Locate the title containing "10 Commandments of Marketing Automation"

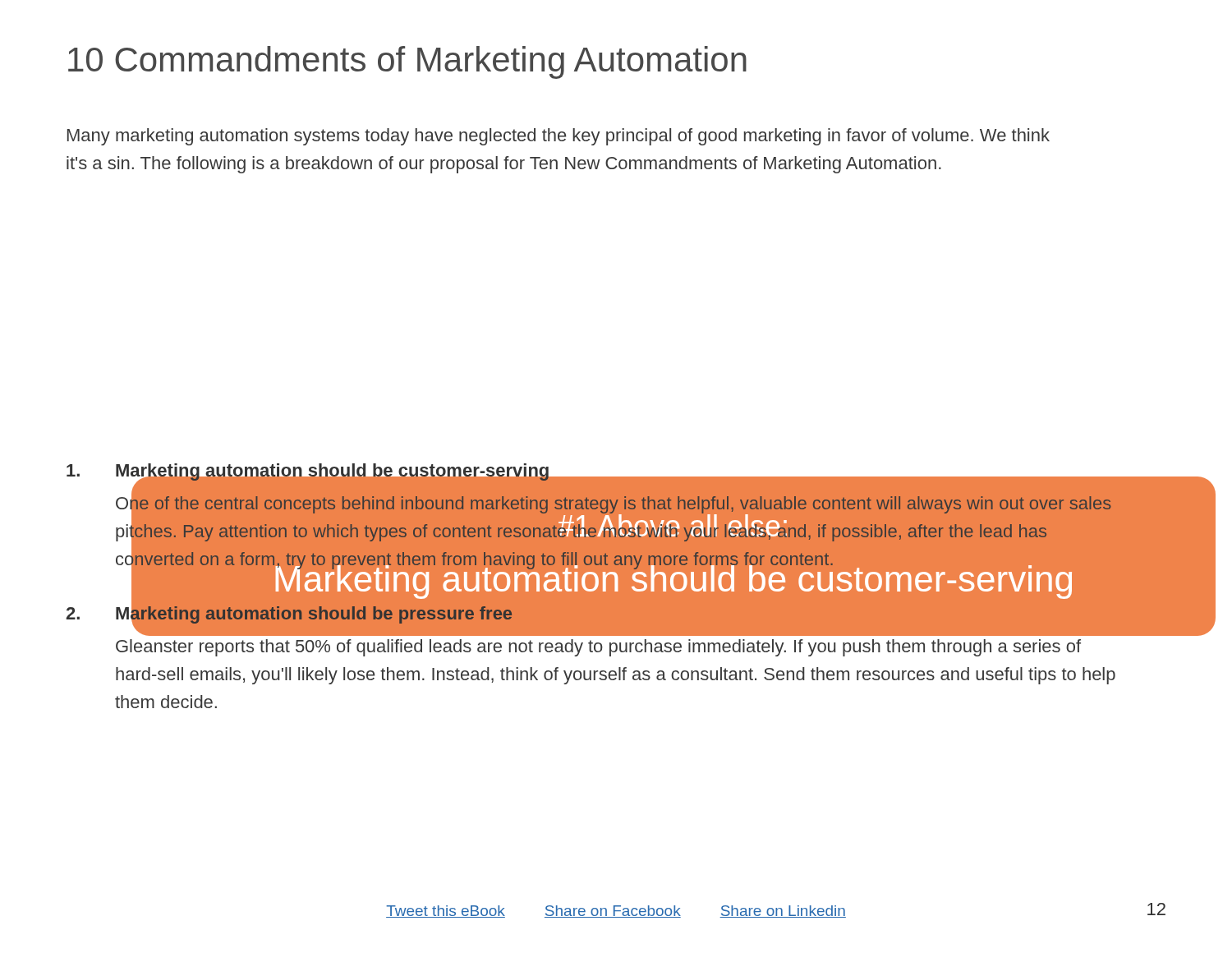point(600,60)
